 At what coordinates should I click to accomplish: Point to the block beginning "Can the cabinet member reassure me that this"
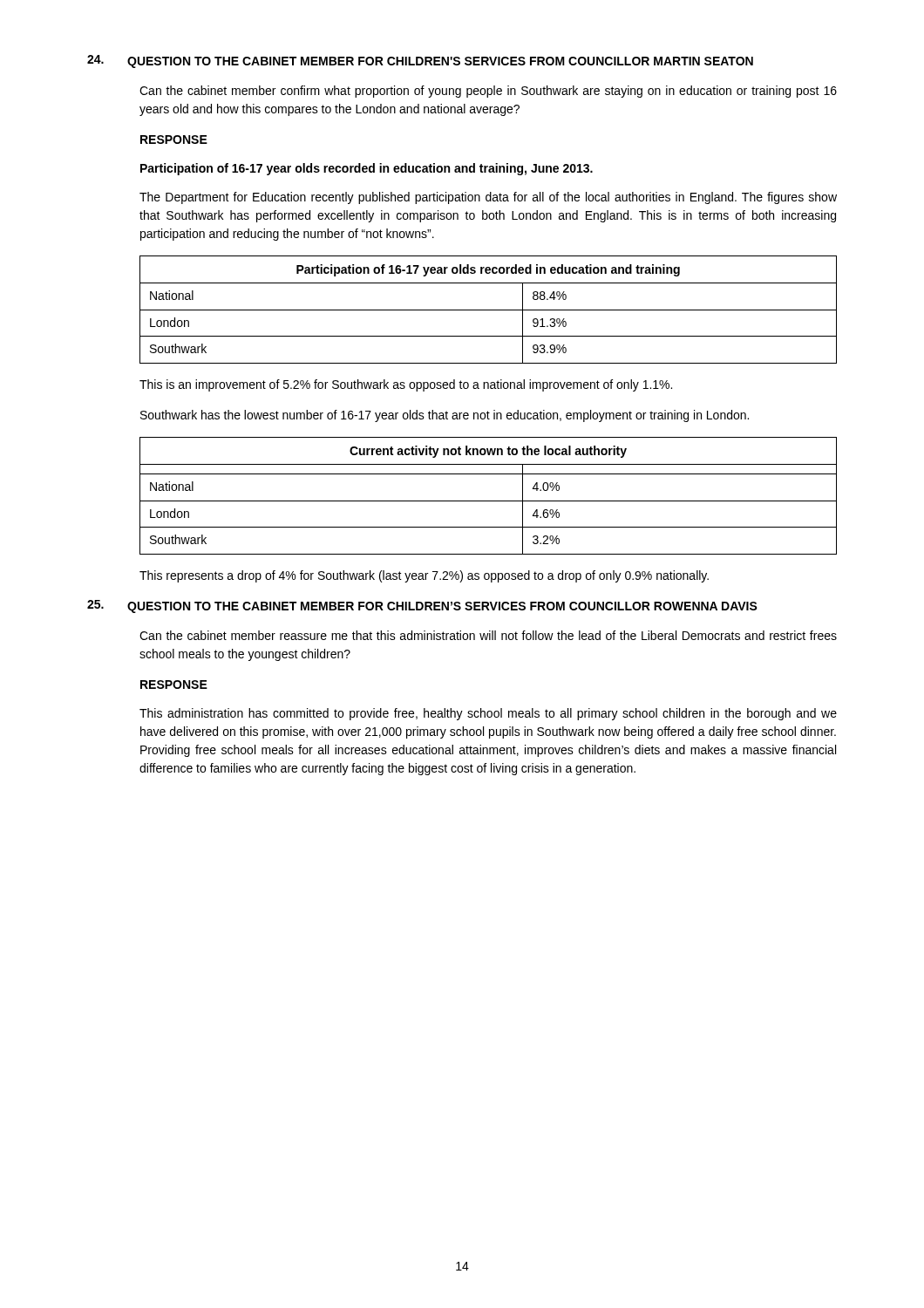488,645
